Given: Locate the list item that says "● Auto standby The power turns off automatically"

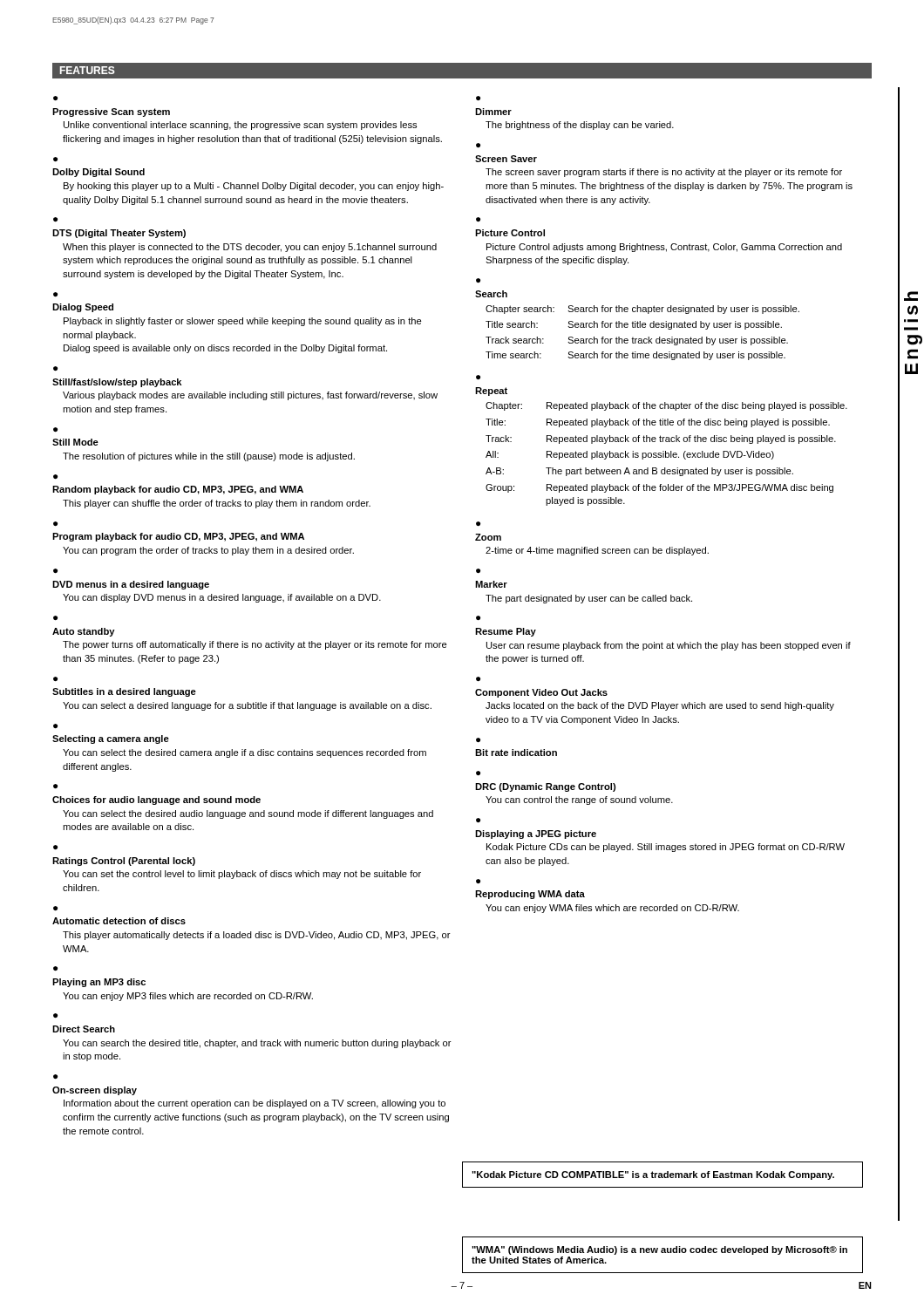Looking at the screenshot, I should (253, 638).
